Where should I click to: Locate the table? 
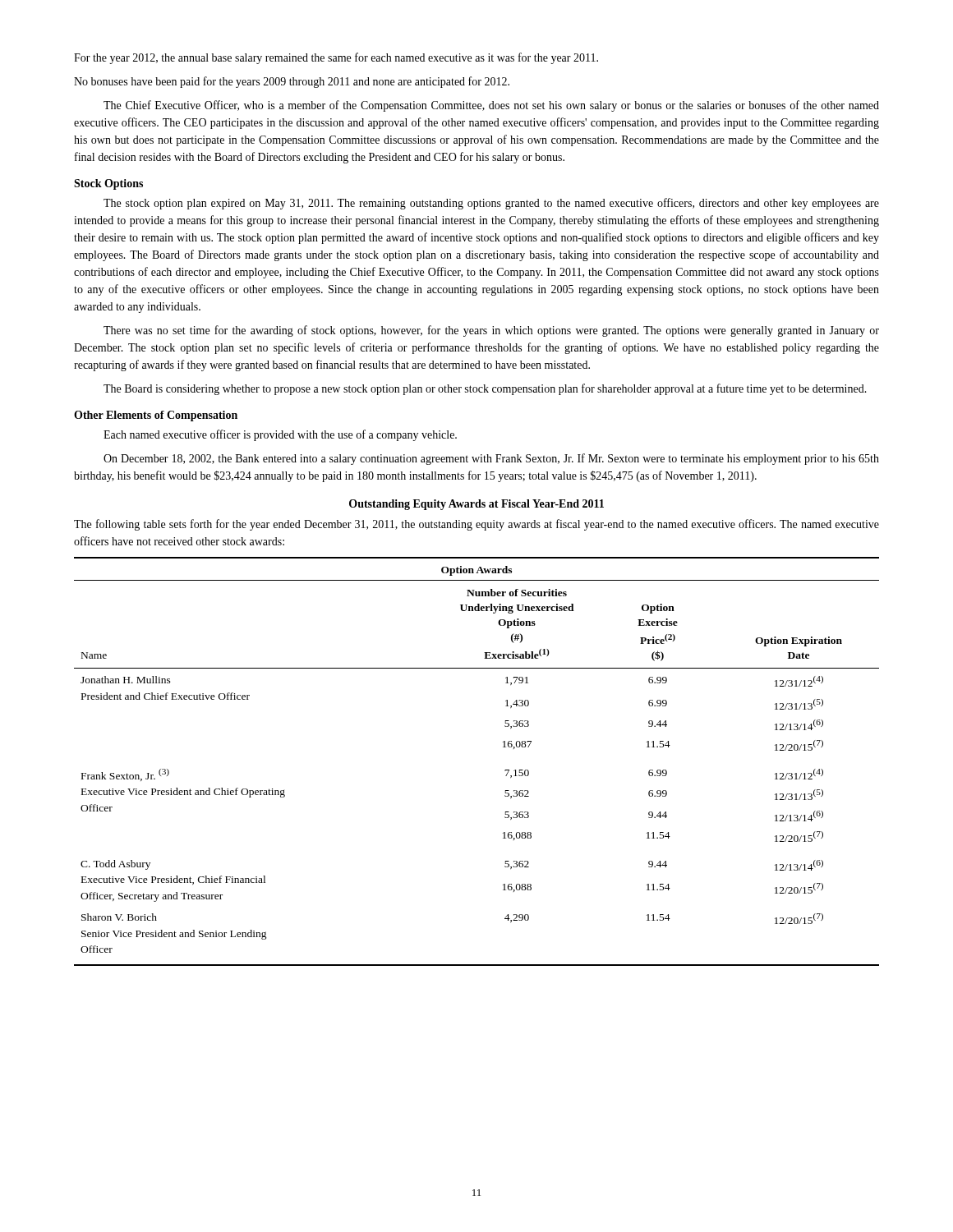pos(476,761)
